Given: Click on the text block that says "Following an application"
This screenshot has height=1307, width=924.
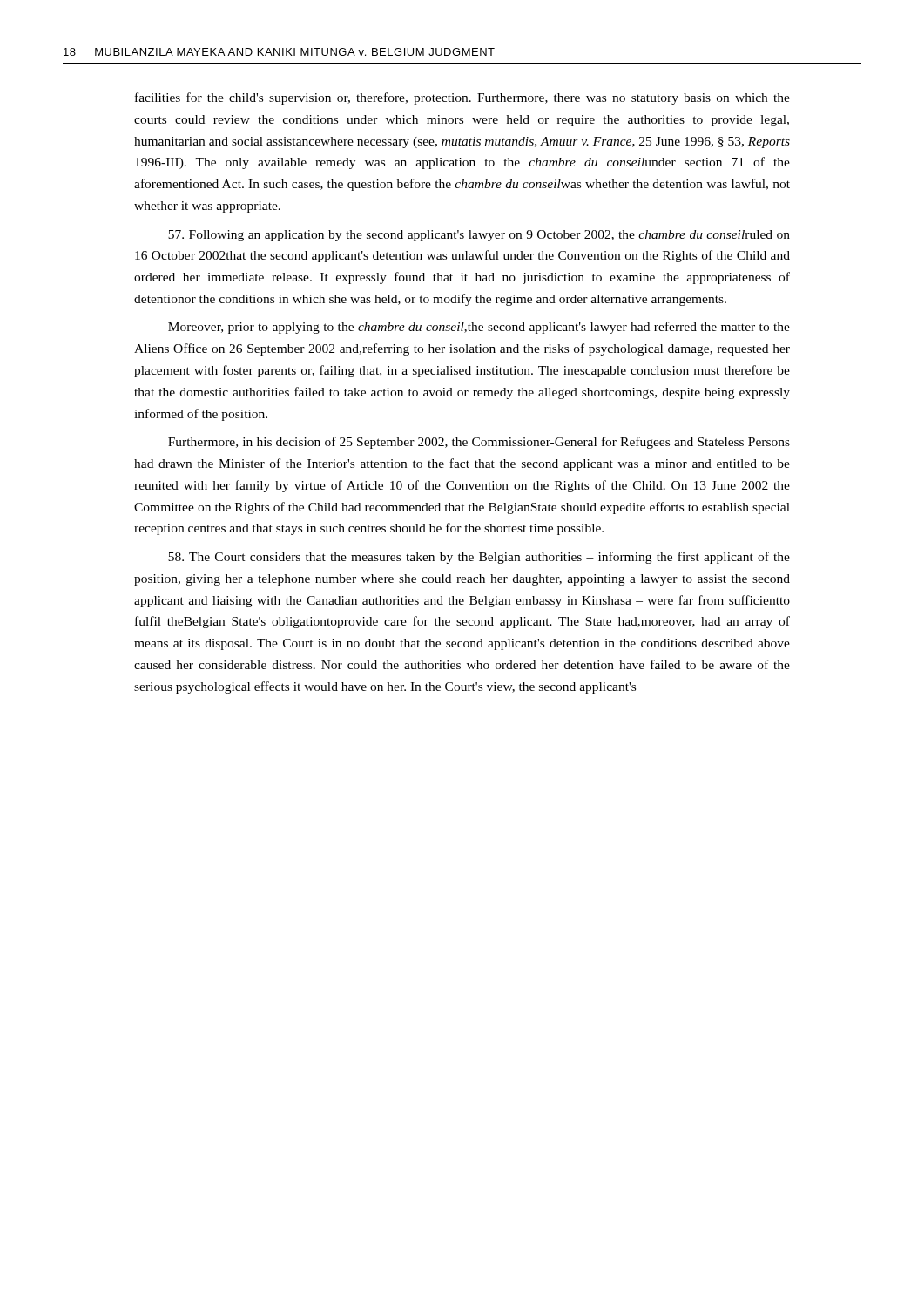Looking at the screenshot, I should tap(462, 266).
